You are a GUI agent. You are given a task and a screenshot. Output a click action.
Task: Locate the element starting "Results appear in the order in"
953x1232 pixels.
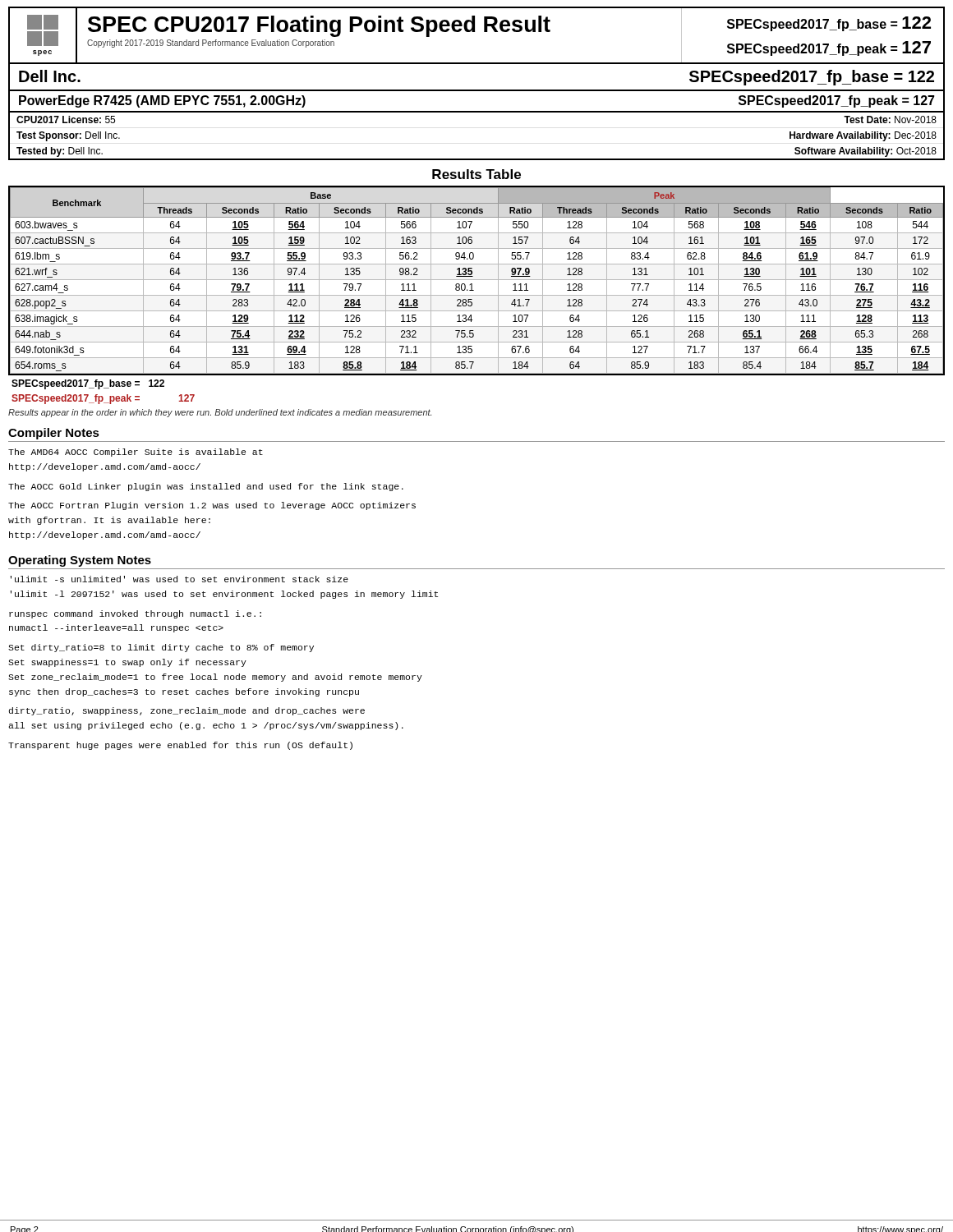[220, 412]
